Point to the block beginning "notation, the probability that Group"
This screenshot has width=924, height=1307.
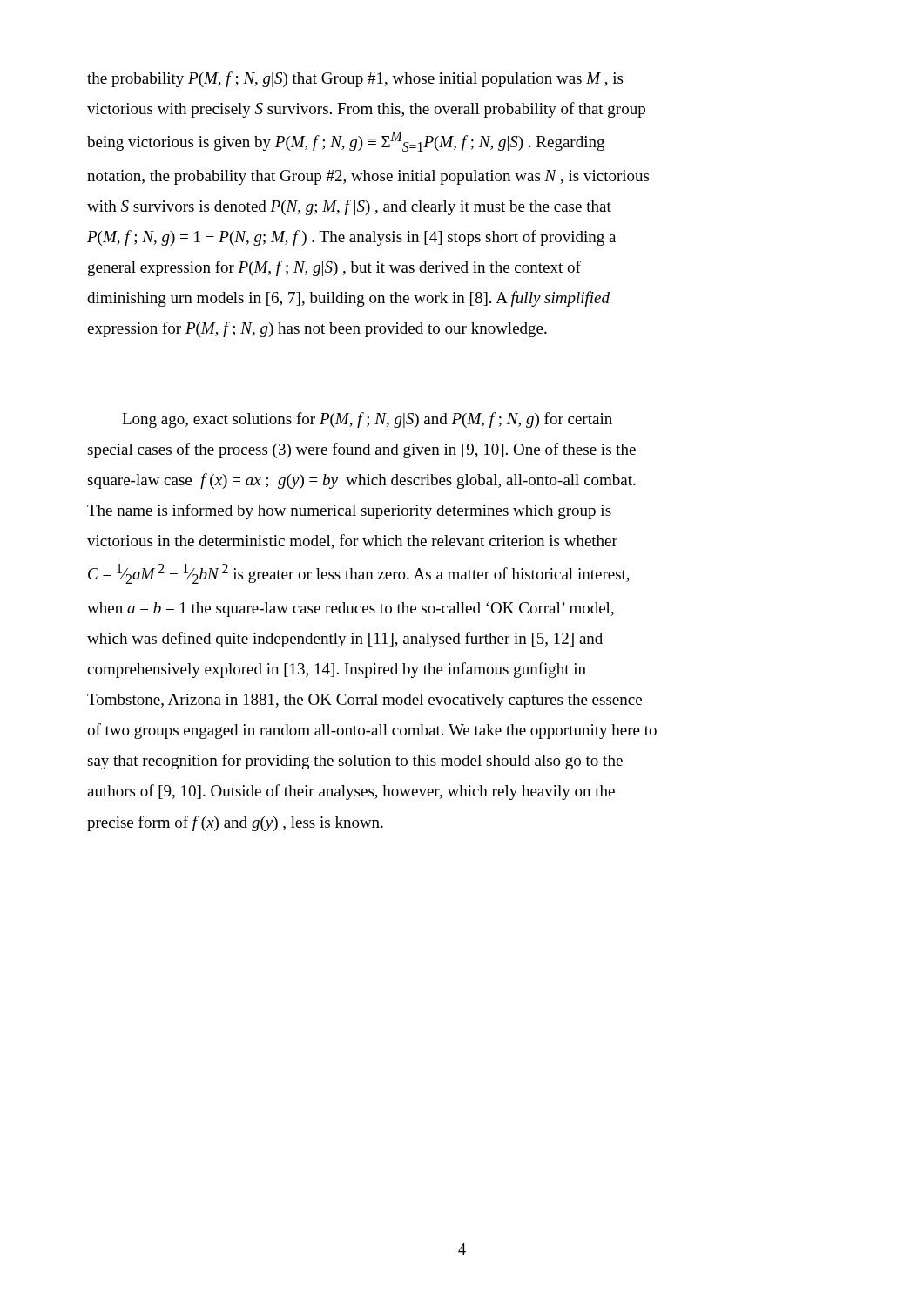[368, 175]
